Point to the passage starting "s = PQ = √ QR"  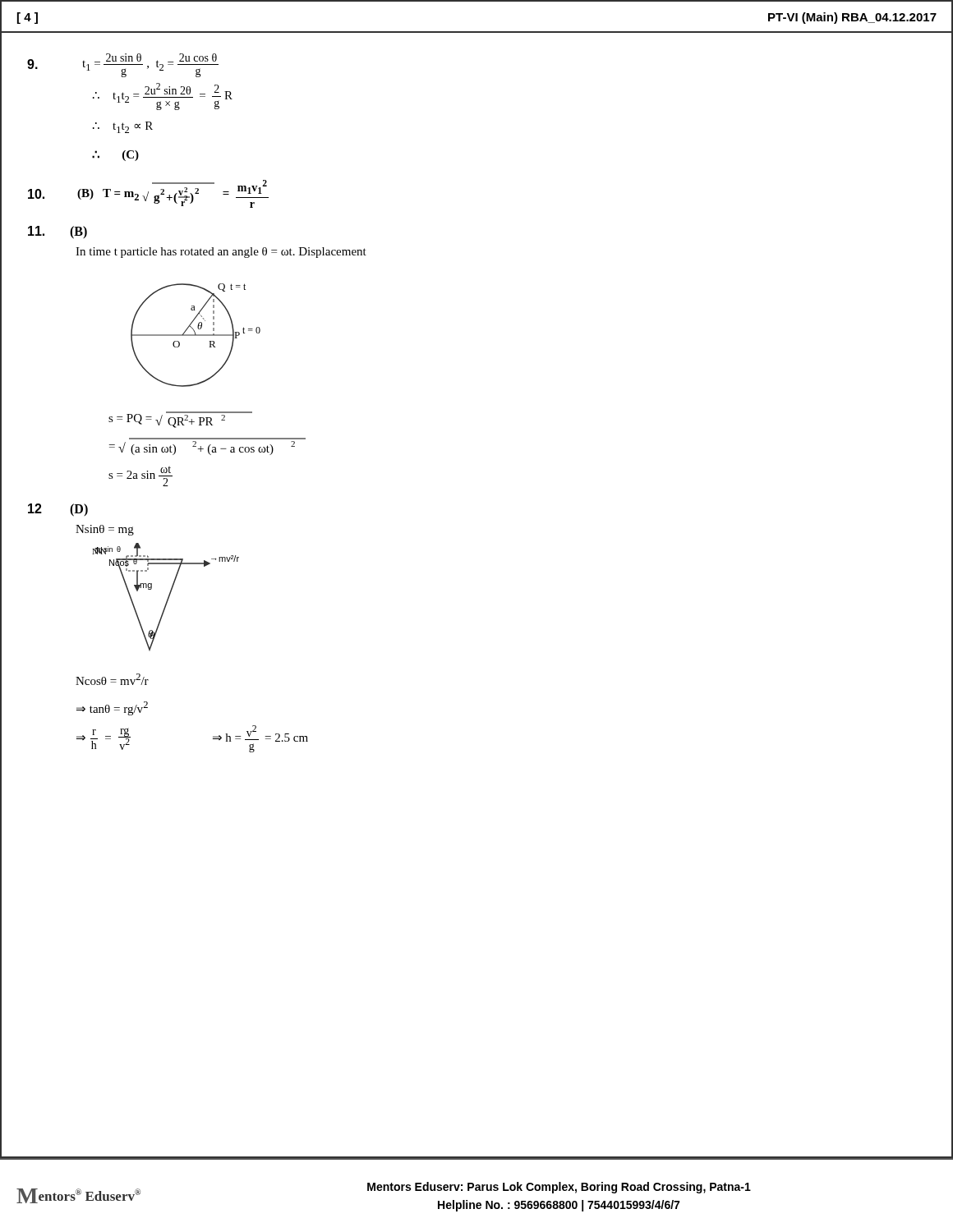(181, 420)
